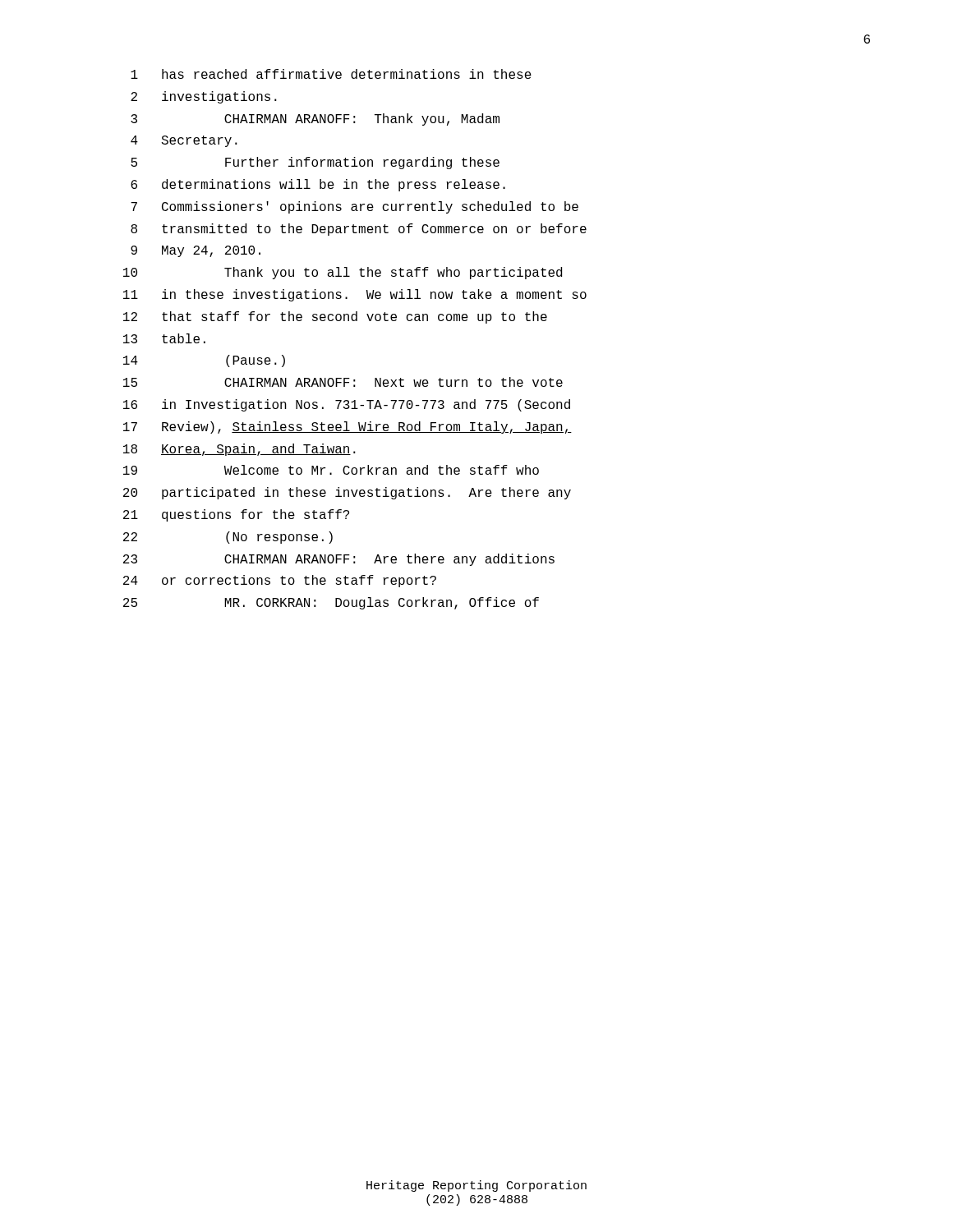Locate the list item containing "16 in Investigation Nos. 731-TA-770-773"
Screen dimensions: 1232x953
pos(485,406)
